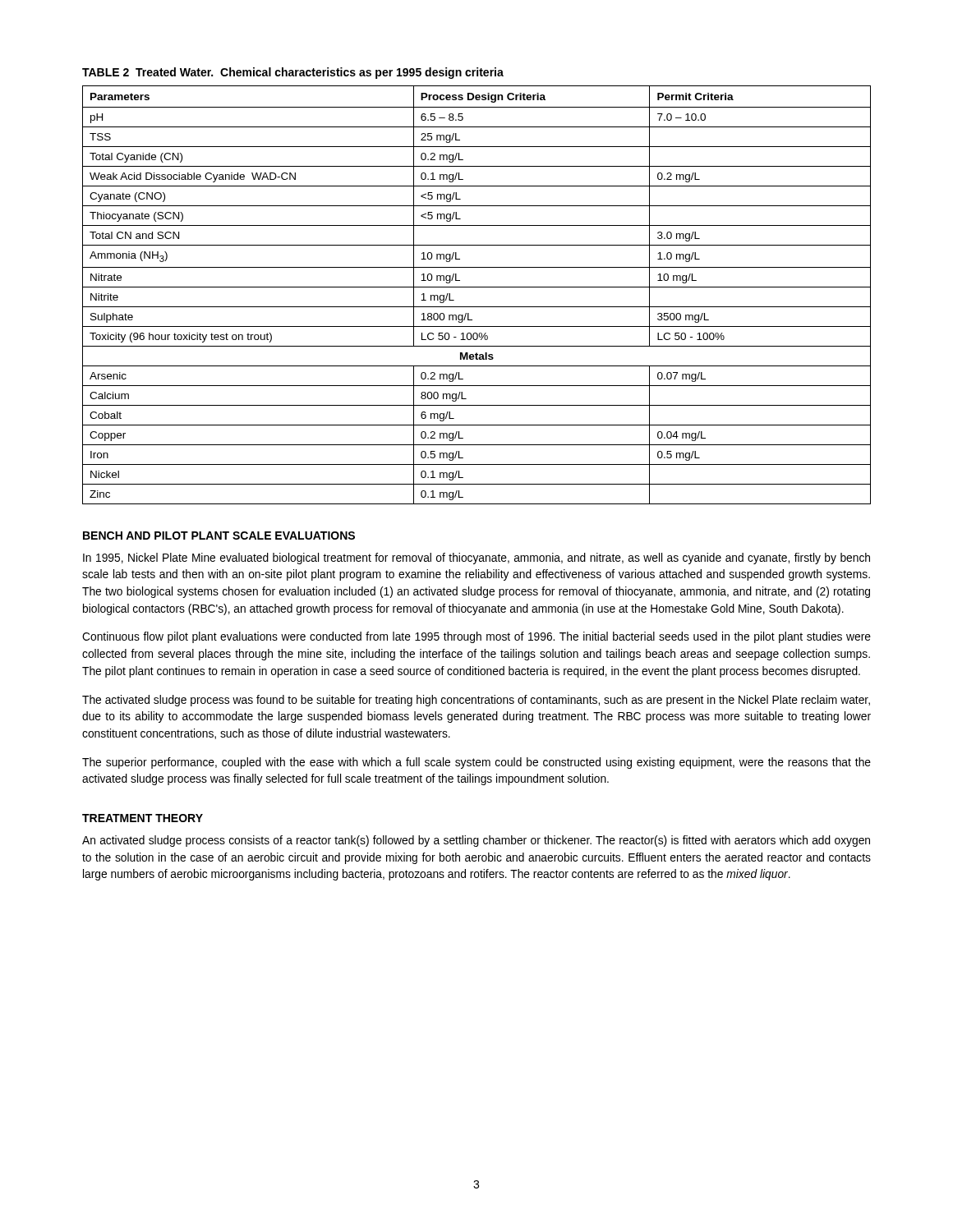953x1232 pixels.
Task: Locate the text "TREATMENT THEORY"
Action: point(143,818)
